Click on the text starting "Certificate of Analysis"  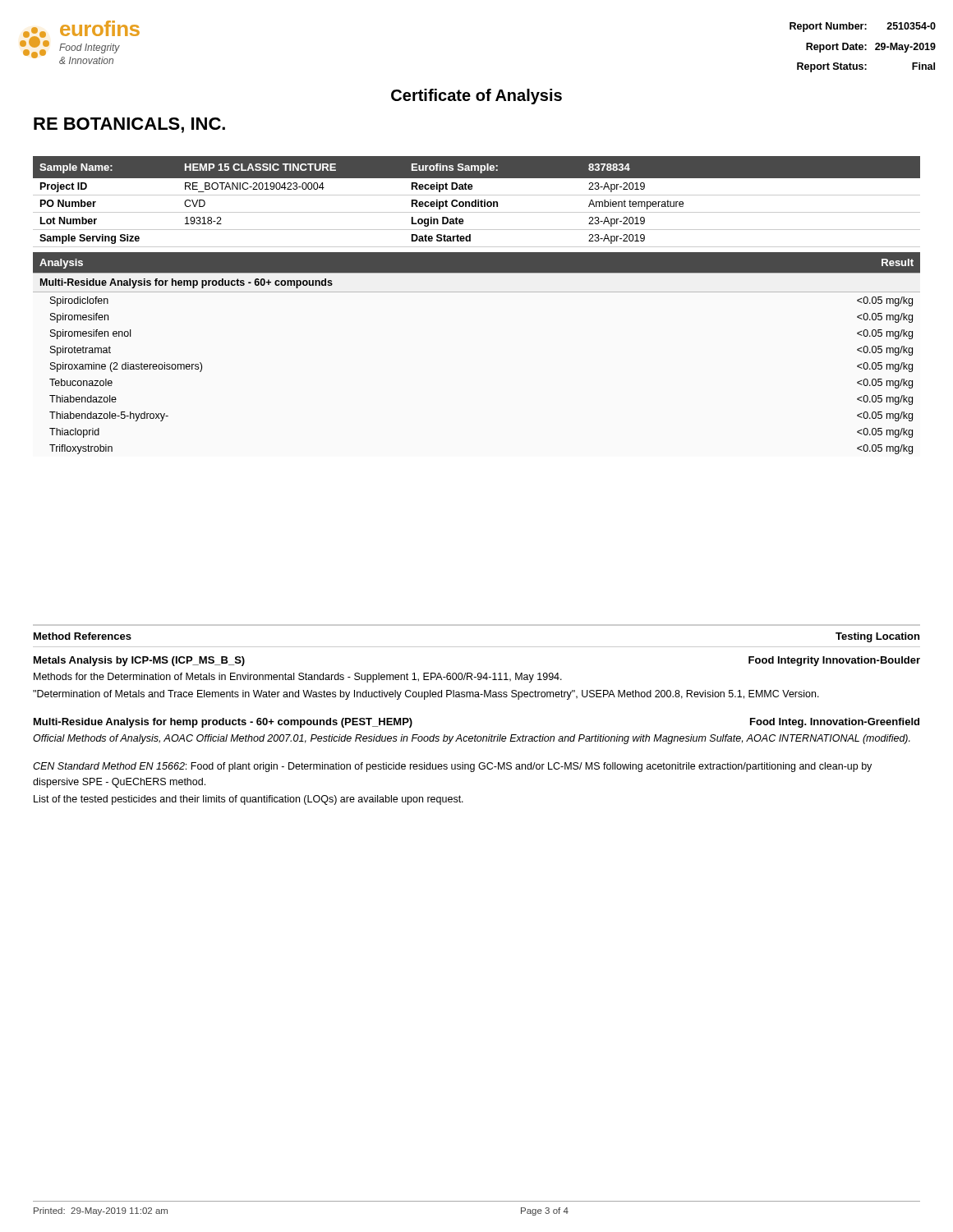tap(476, 95)
